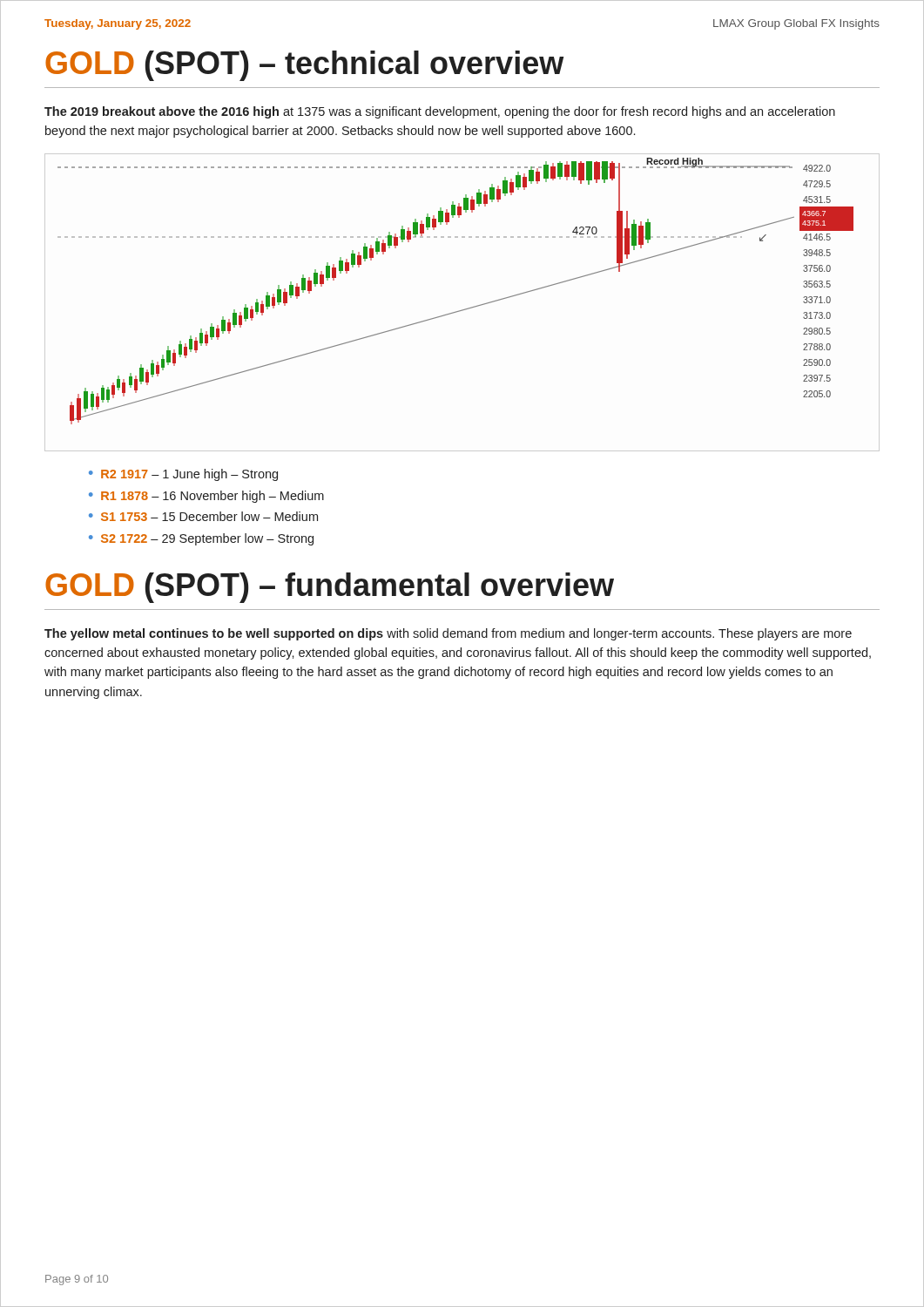The image size is (924, 1307).
Task: Where is the title that starts "GOLD (SPOT) – fundamental"?
Action: click(329, 585)
